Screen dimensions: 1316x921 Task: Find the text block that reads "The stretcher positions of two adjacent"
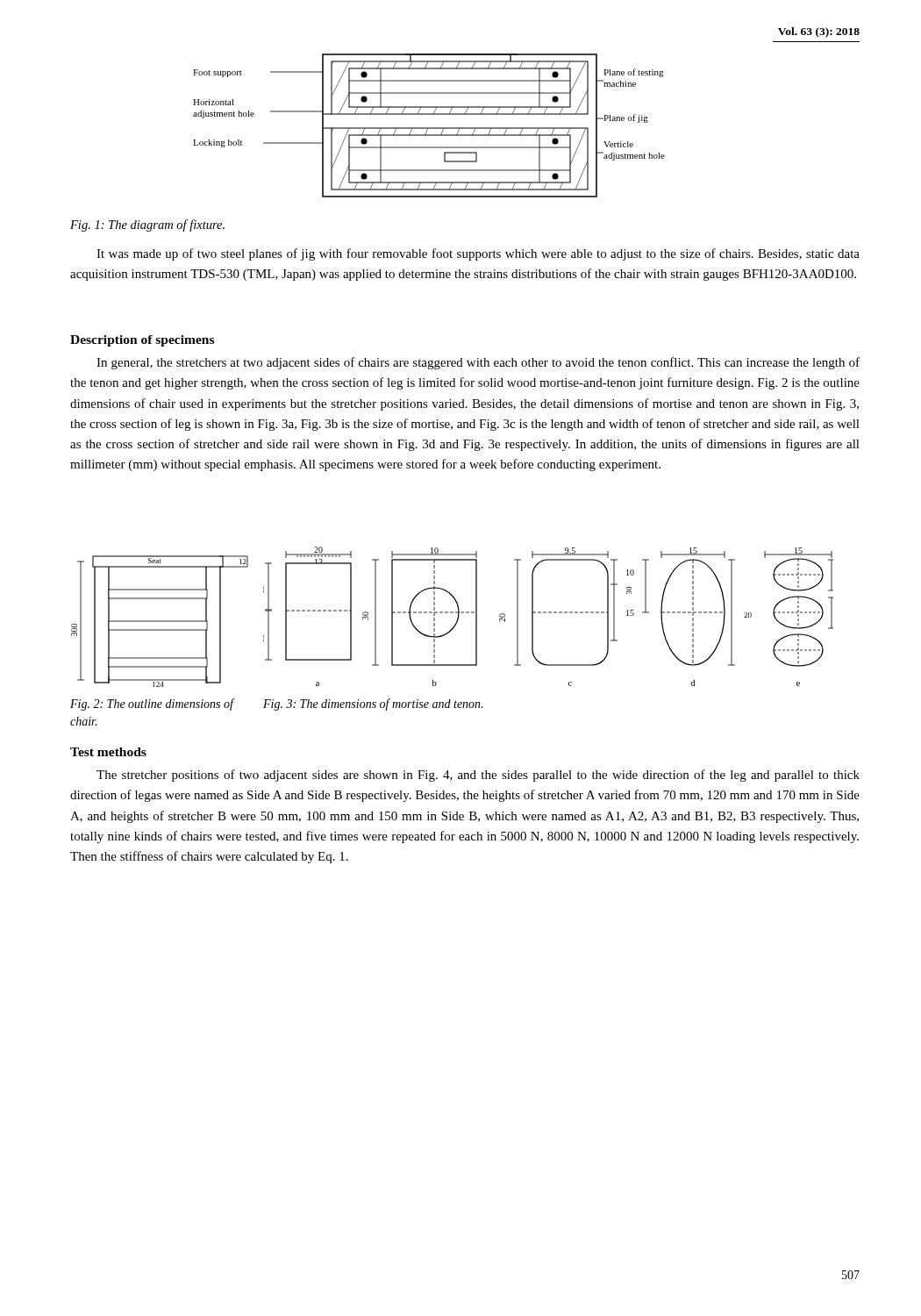pos(465,815)
